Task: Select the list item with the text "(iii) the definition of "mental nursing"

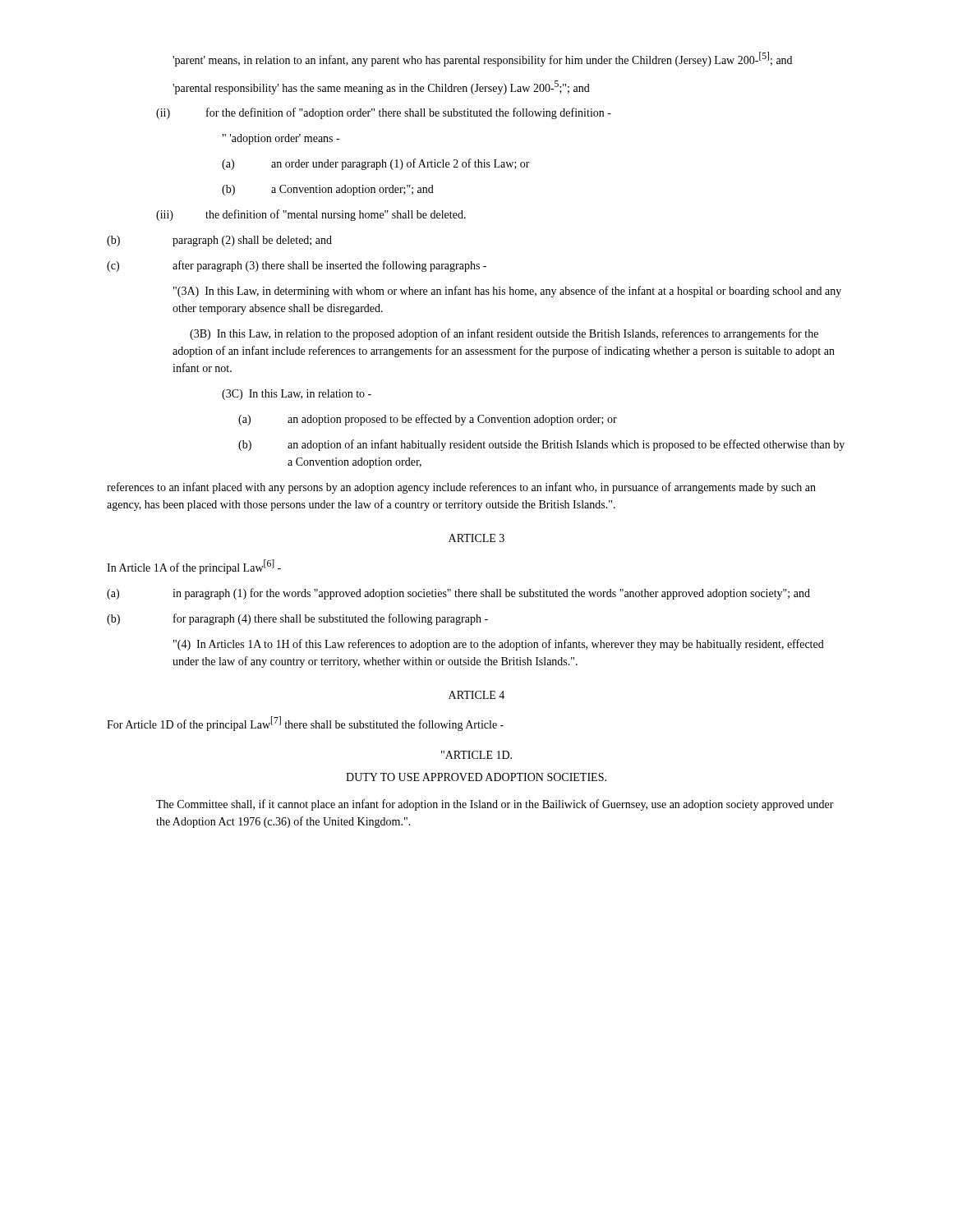Action: click(311, 215)
